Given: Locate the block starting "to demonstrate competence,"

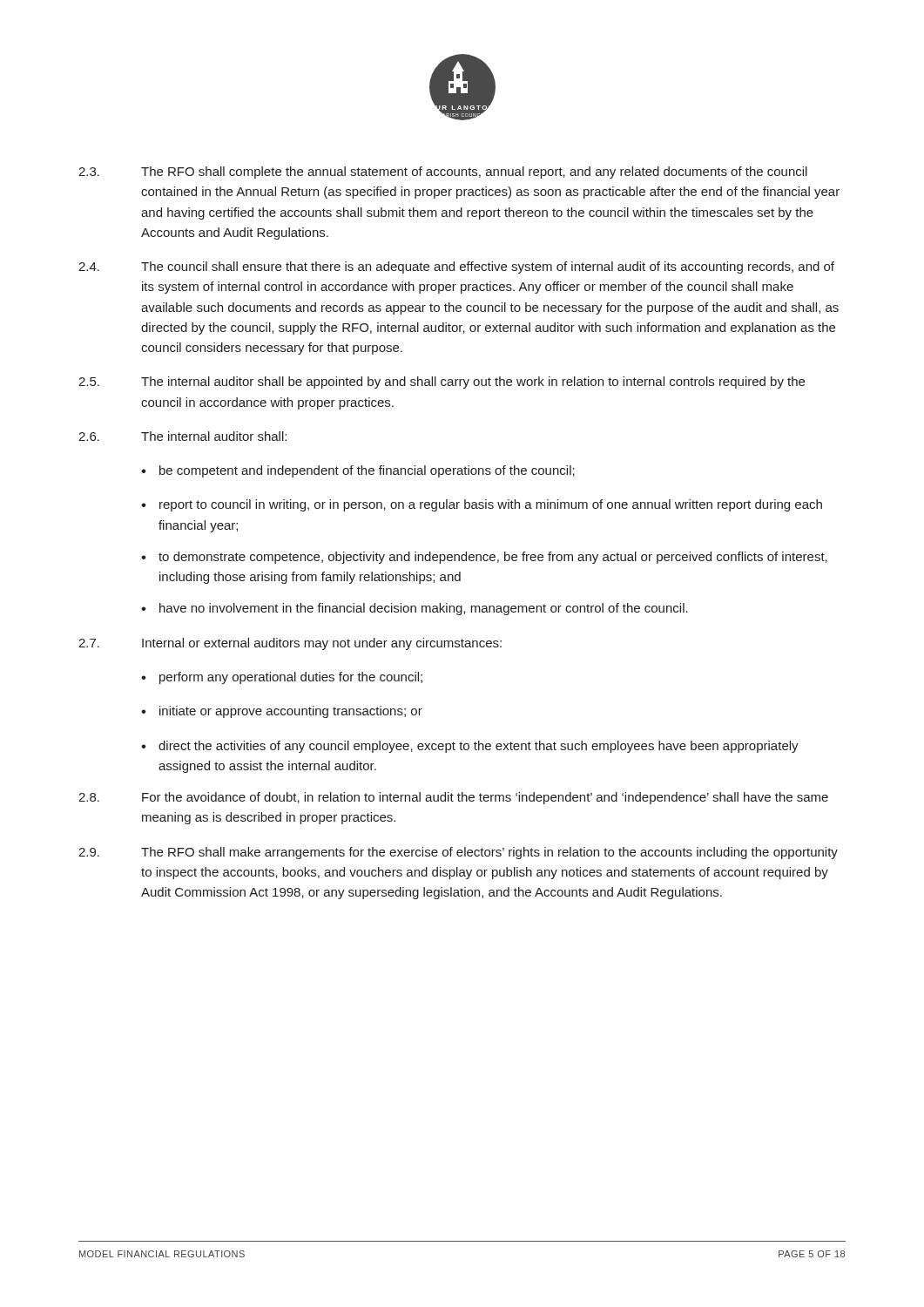Looking at the screenshot, I should (x=493, y=566).
